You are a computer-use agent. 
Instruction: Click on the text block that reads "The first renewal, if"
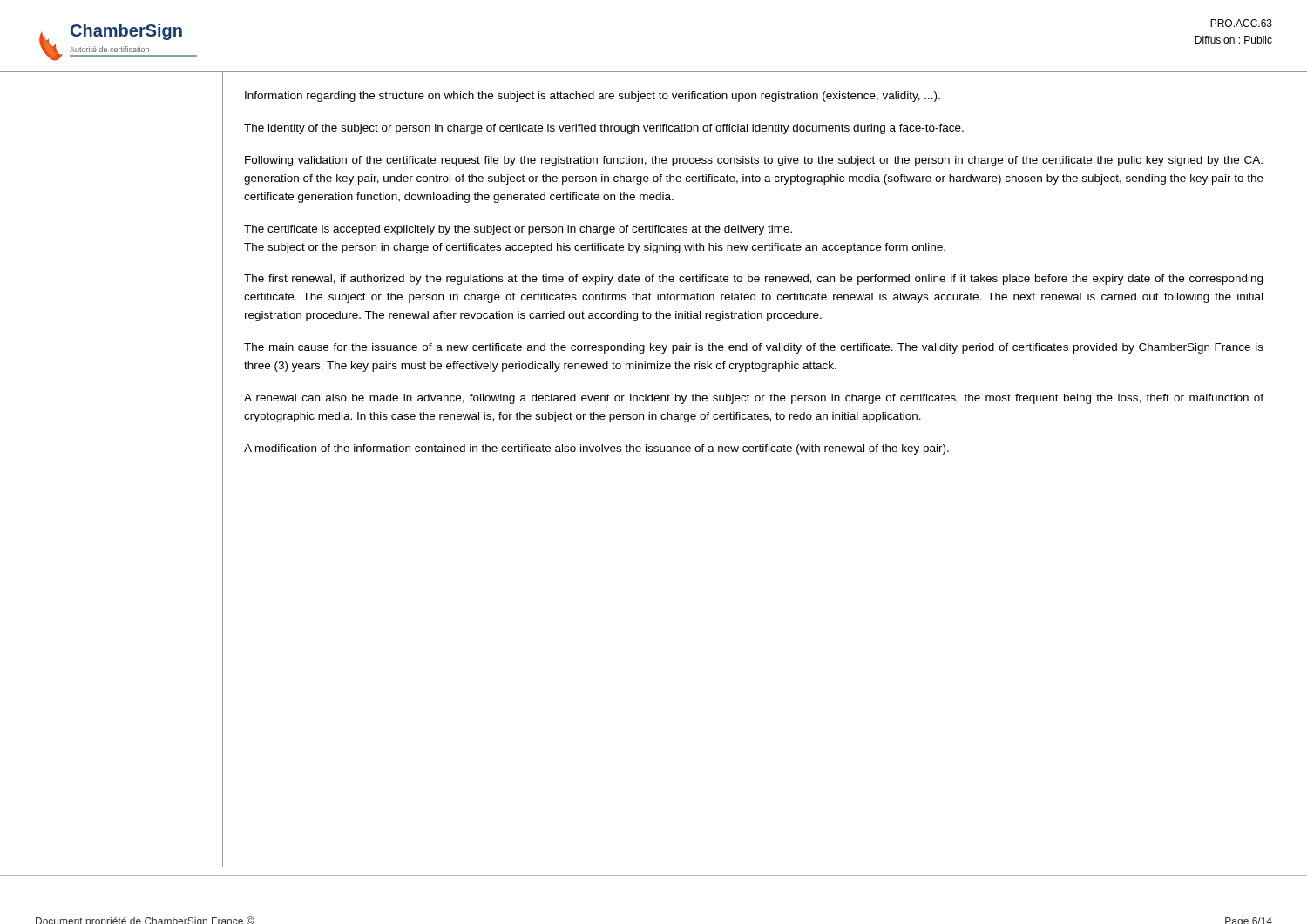754,297
